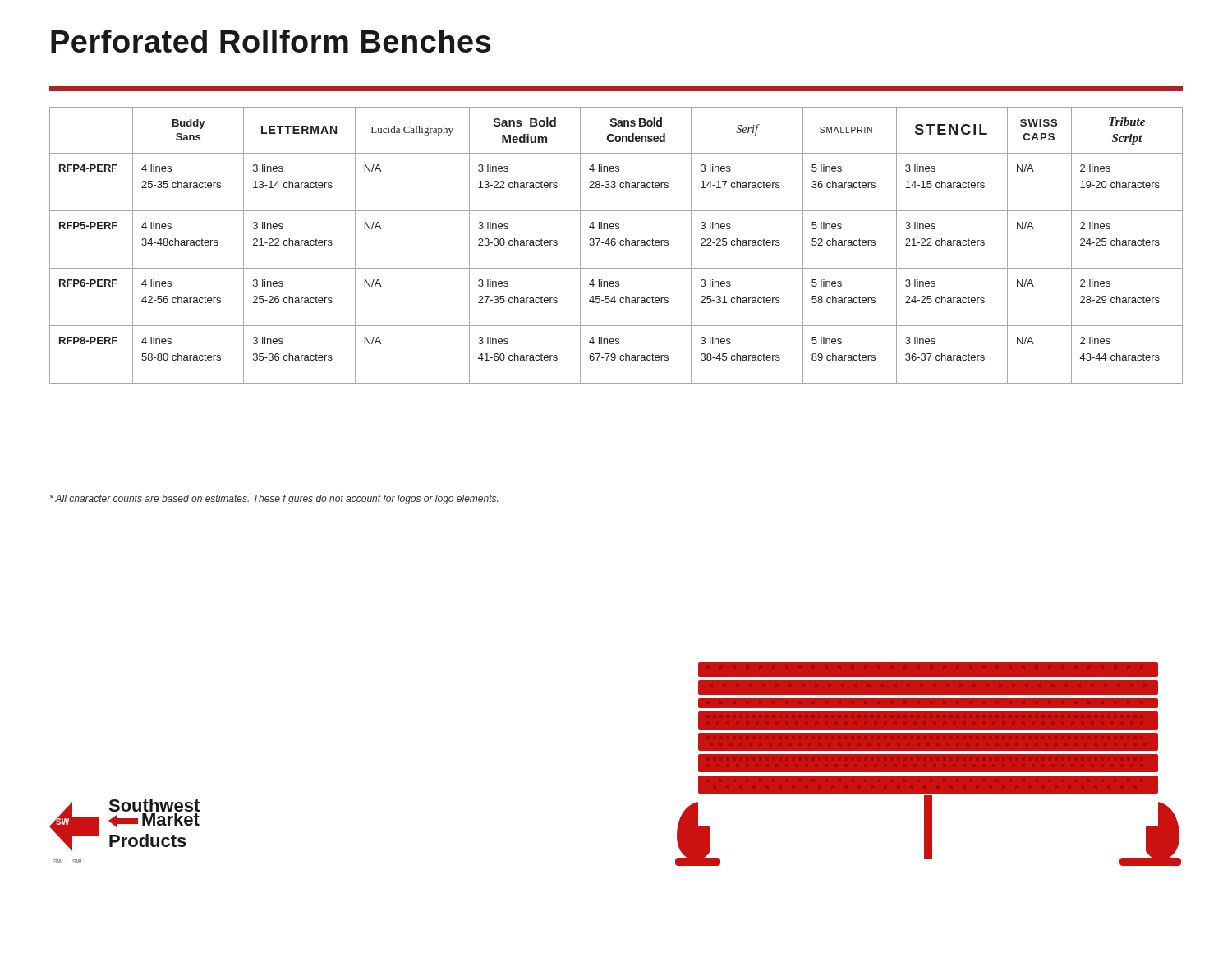This screenshot has width=1232, height=953.
Task: Locate the text "Perforated Rollform Benches"
Action: pyautogui.click(x=271, y=42)
